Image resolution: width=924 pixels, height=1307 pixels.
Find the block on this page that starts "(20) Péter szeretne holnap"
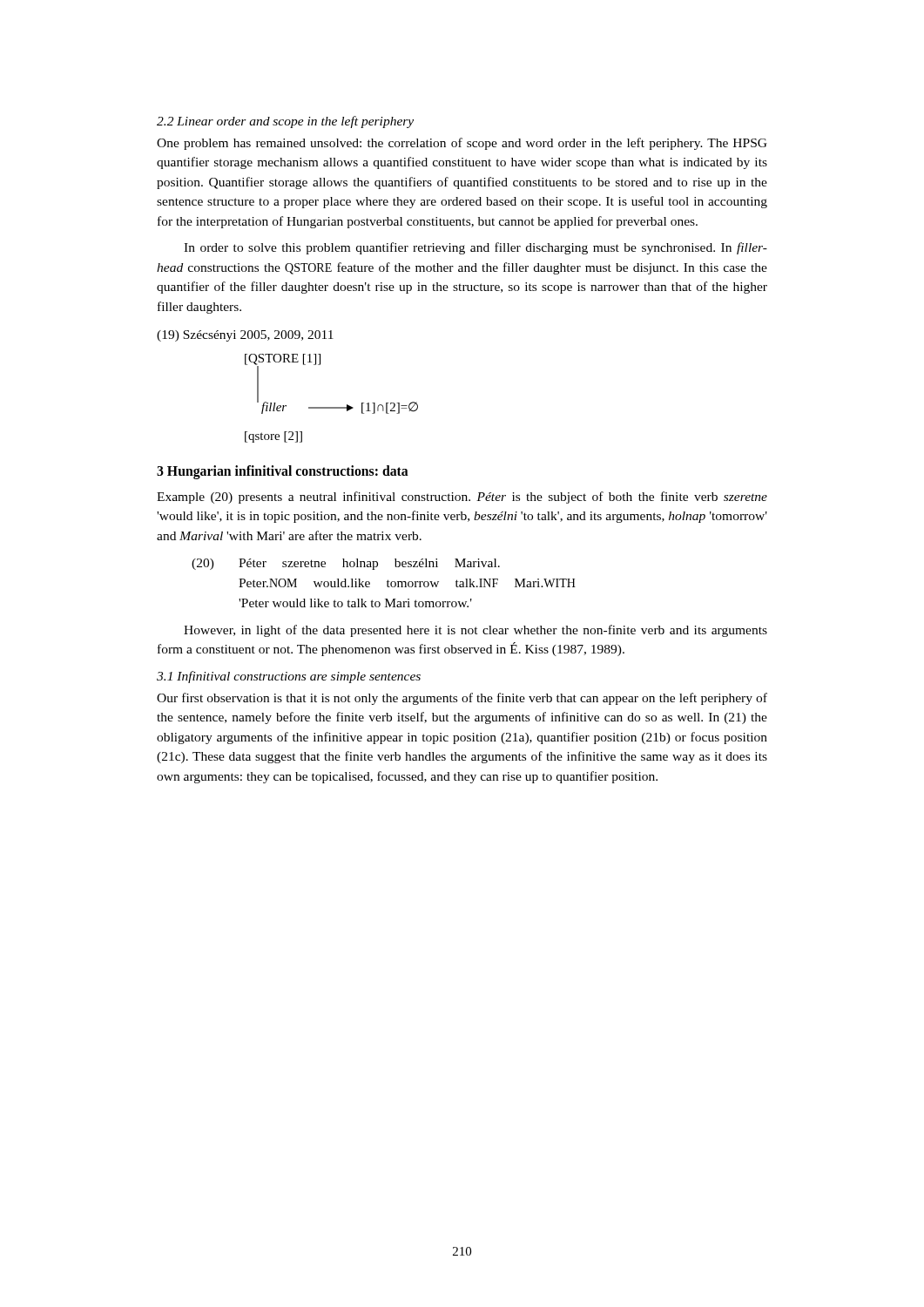point(479,583)
